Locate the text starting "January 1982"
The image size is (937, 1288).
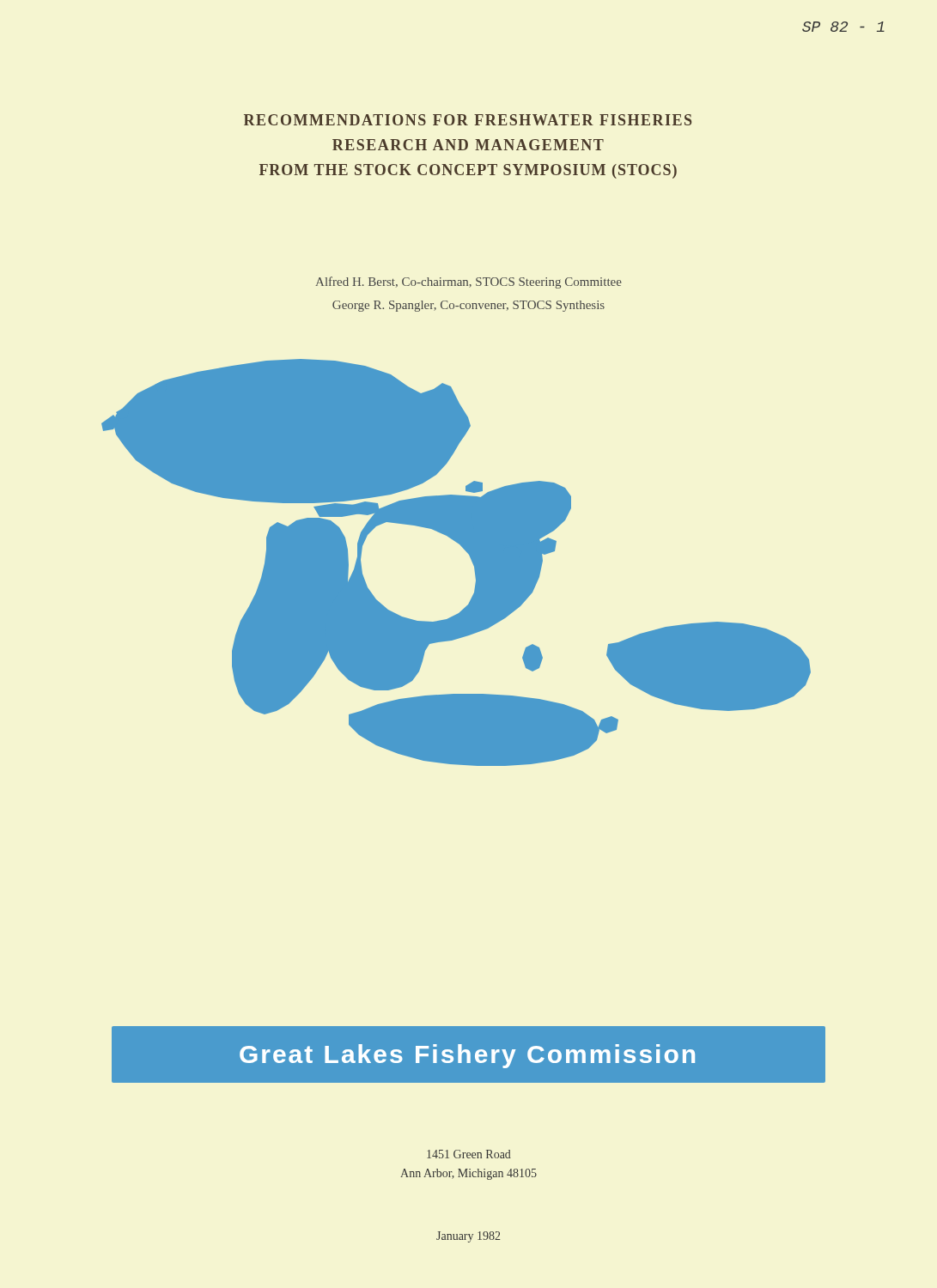468,1236
